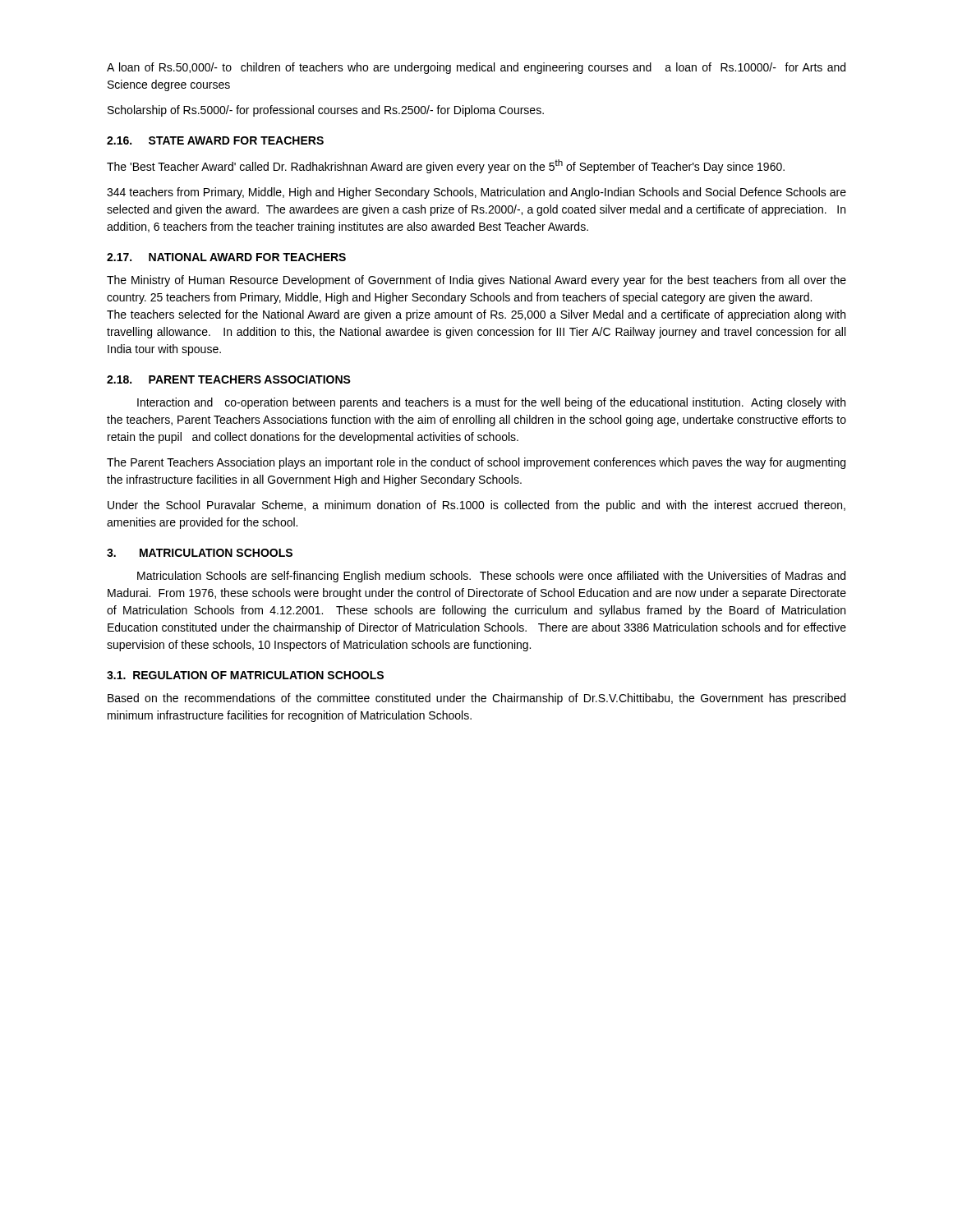Image resolution: width=953 pixels, height=1232 pixels.
Task: Locate the section header with the text "3.1. REGULATION OF MATRICULATION SCHOOLS"
Action: coord(245,675)
